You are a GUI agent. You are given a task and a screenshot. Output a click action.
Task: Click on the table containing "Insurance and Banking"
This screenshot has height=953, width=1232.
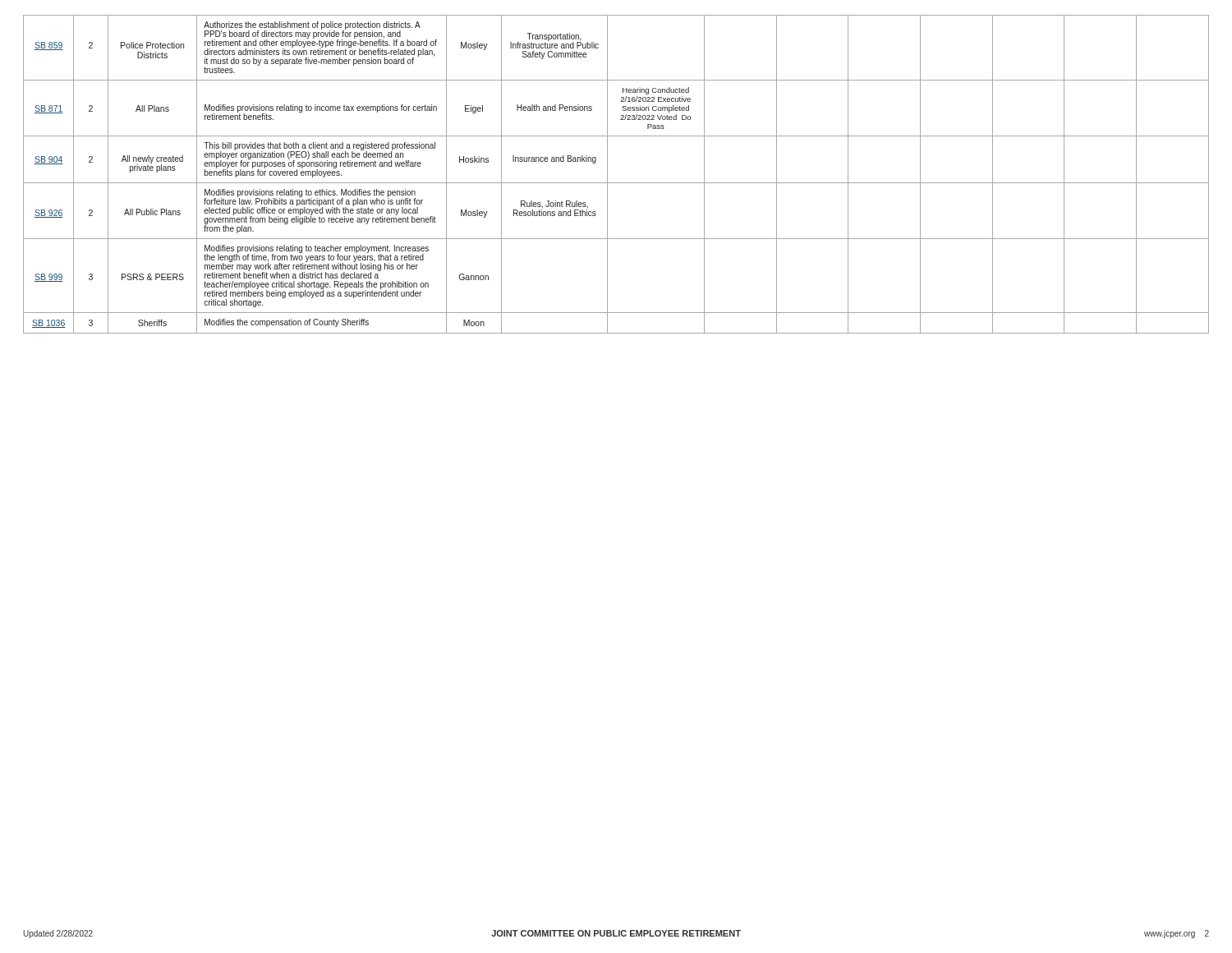pos(616,469)
